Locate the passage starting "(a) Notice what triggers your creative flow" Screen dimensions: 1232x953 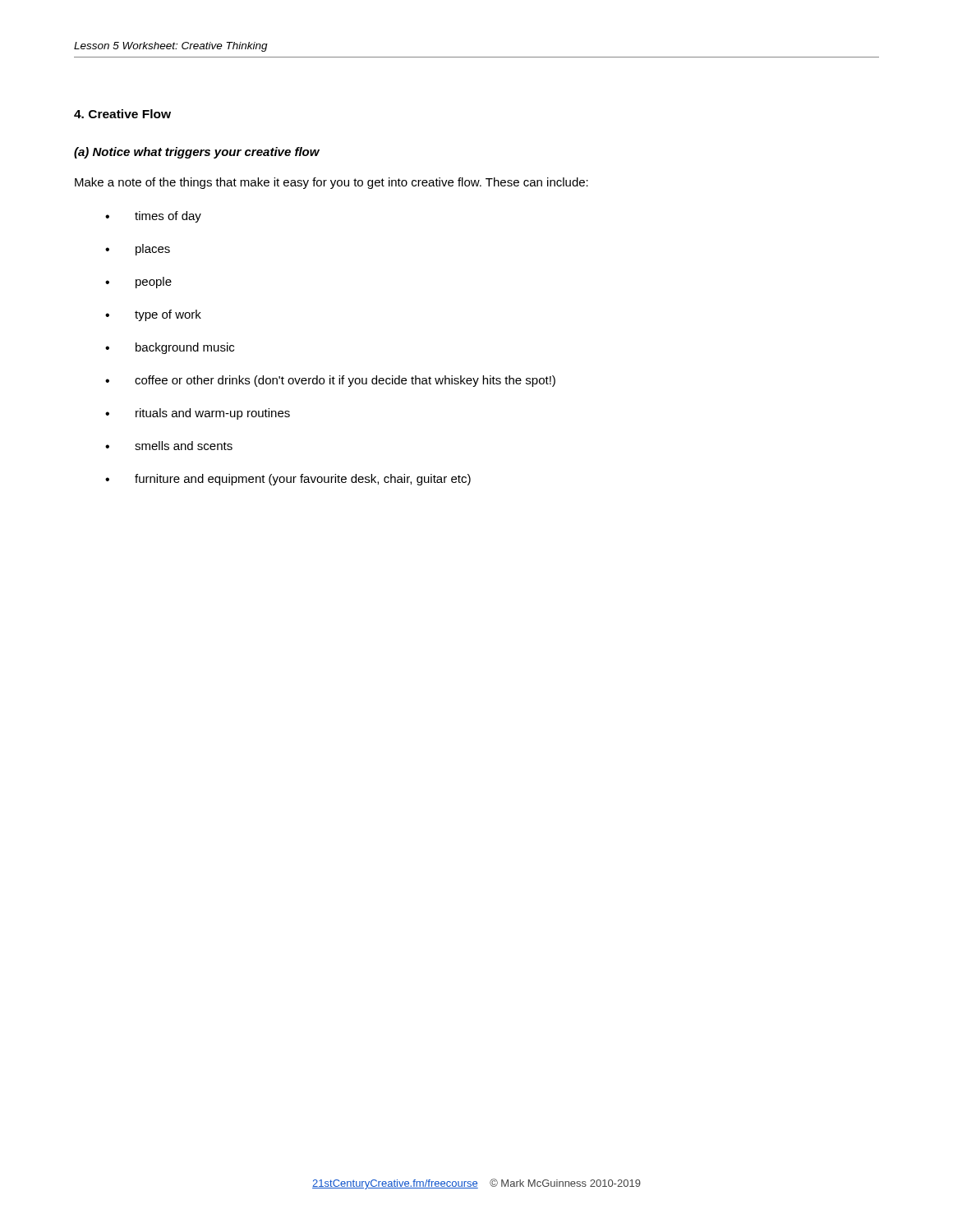tap(197, 152)
